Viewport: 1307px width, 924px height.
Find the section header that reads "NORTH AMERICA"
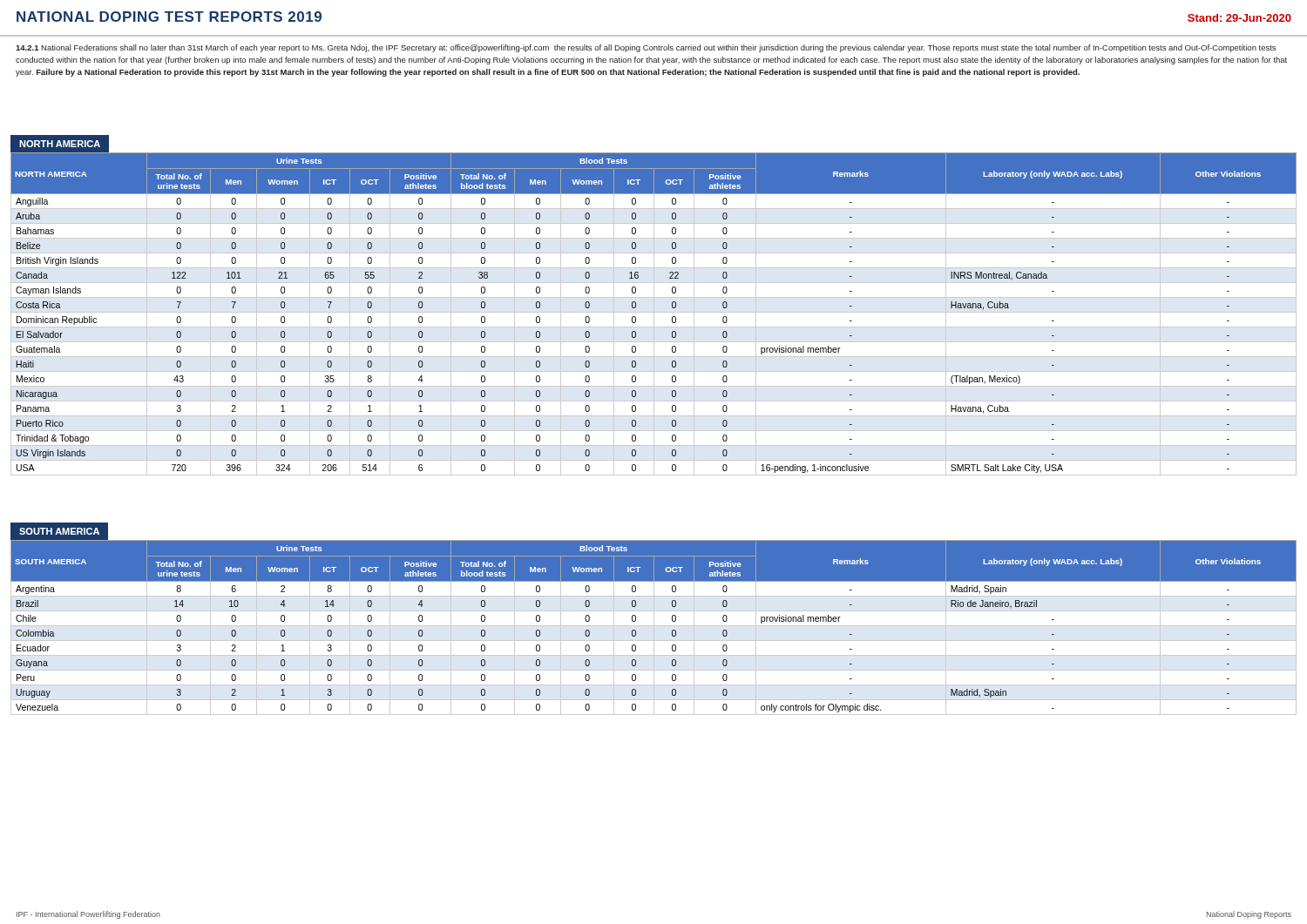pyautogui.click(x=60, y=144)
